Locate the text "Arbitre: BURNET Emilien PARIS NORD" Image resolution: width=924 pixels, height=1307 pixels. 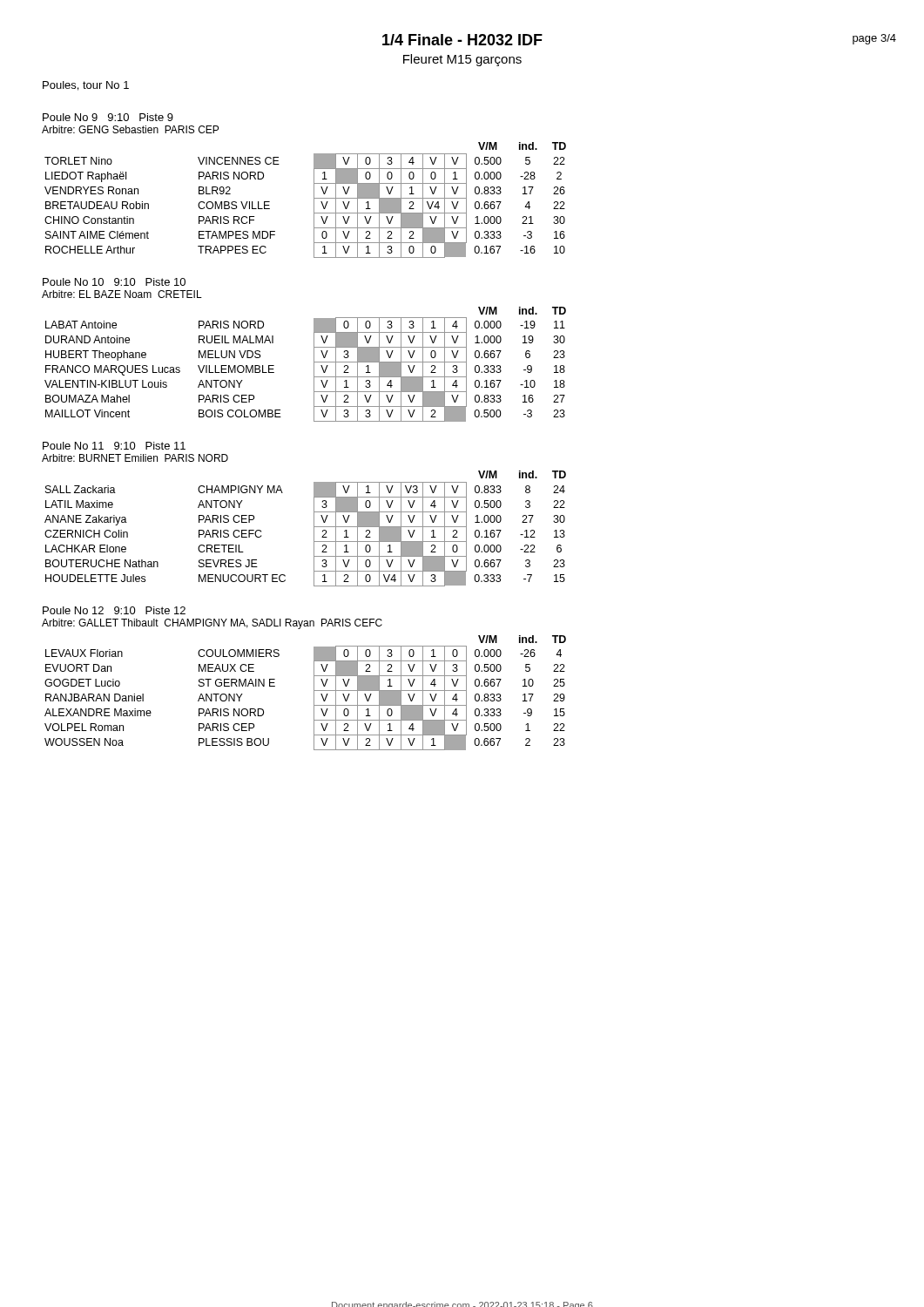tap(135, 458)
